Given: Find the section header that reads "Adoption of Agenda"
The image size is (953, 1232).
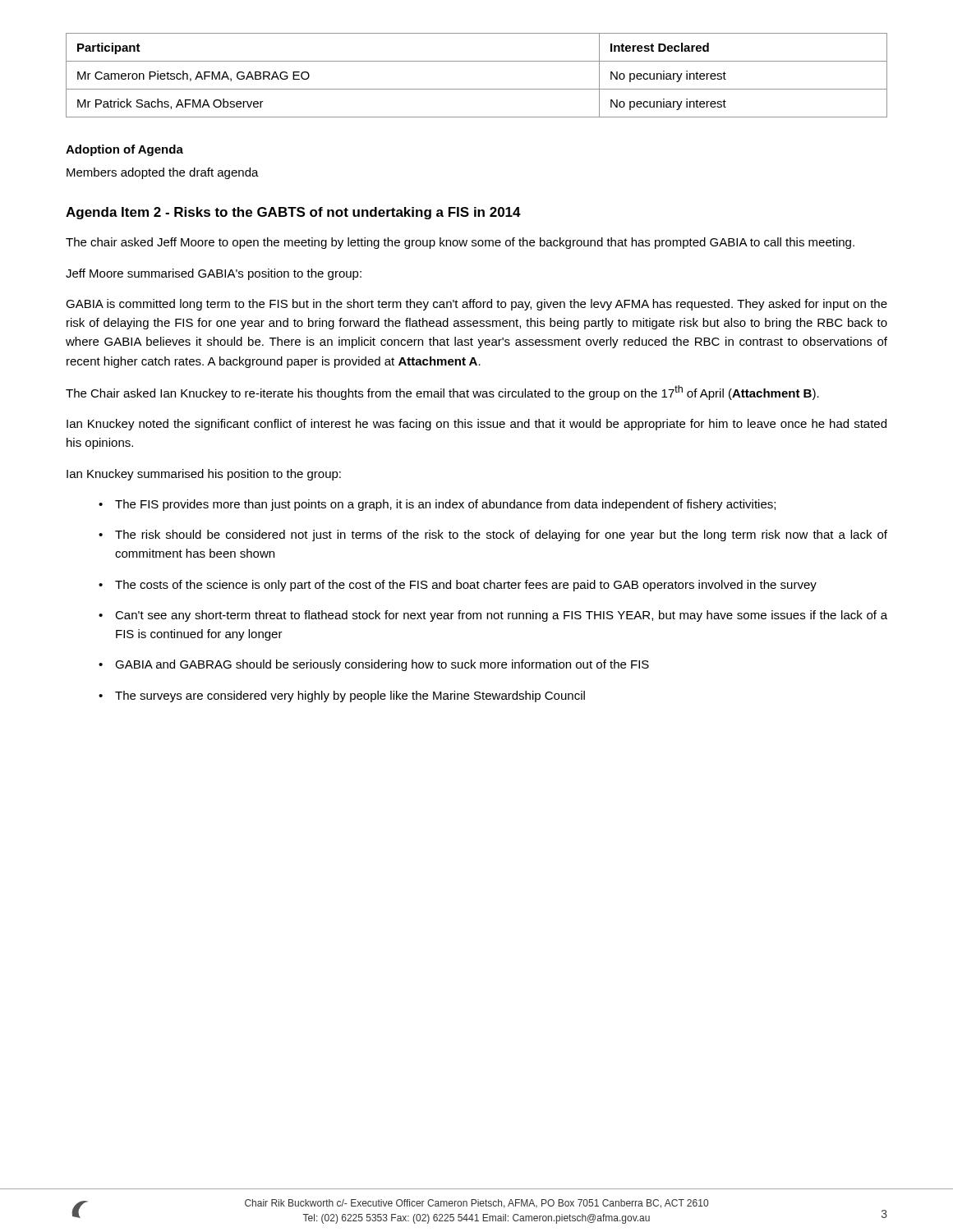Looking at the screenshot, I should pos(124,149).
